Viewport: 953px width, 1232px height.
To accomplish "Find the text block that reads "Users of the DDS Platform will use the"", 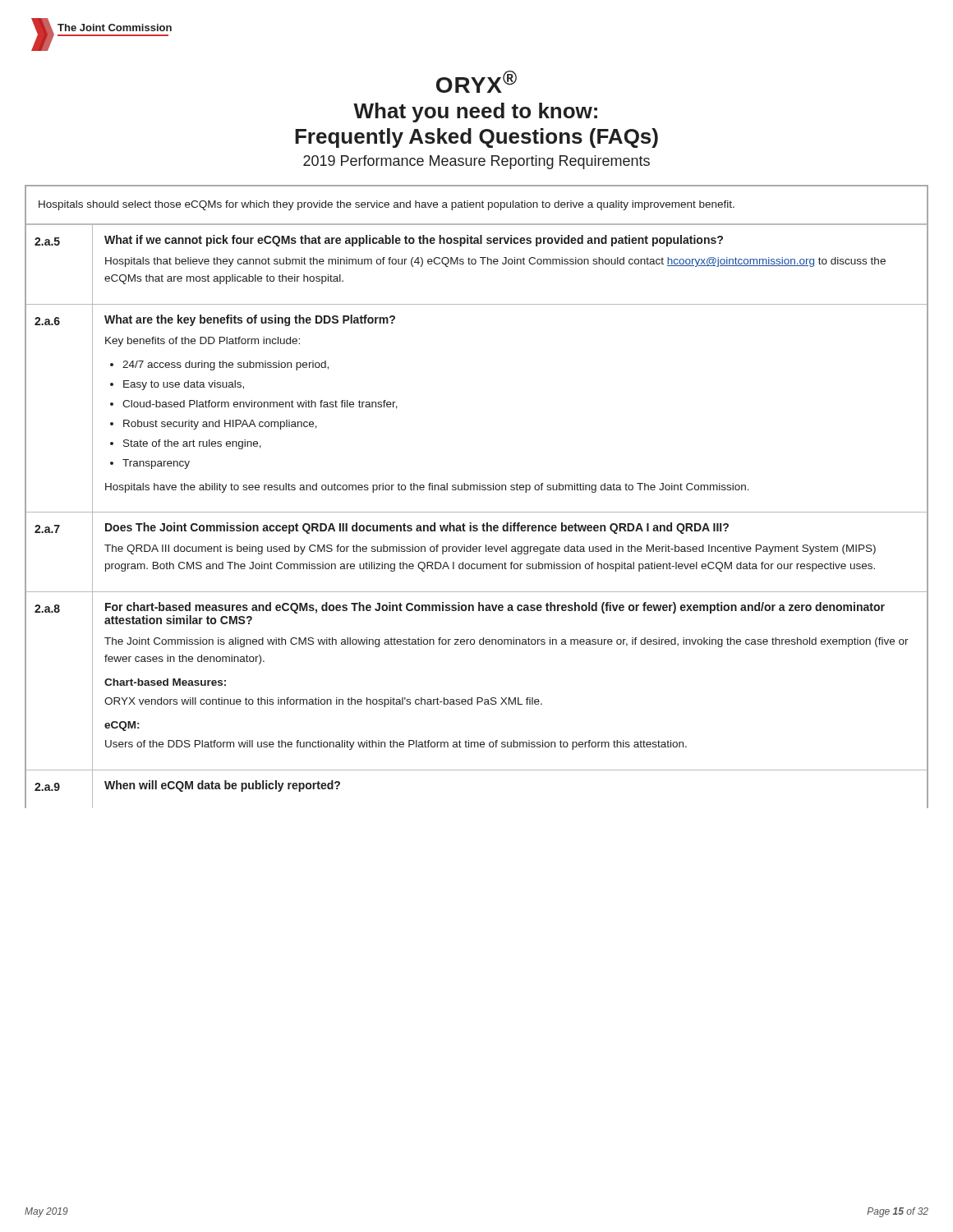I will click(396, 744).
